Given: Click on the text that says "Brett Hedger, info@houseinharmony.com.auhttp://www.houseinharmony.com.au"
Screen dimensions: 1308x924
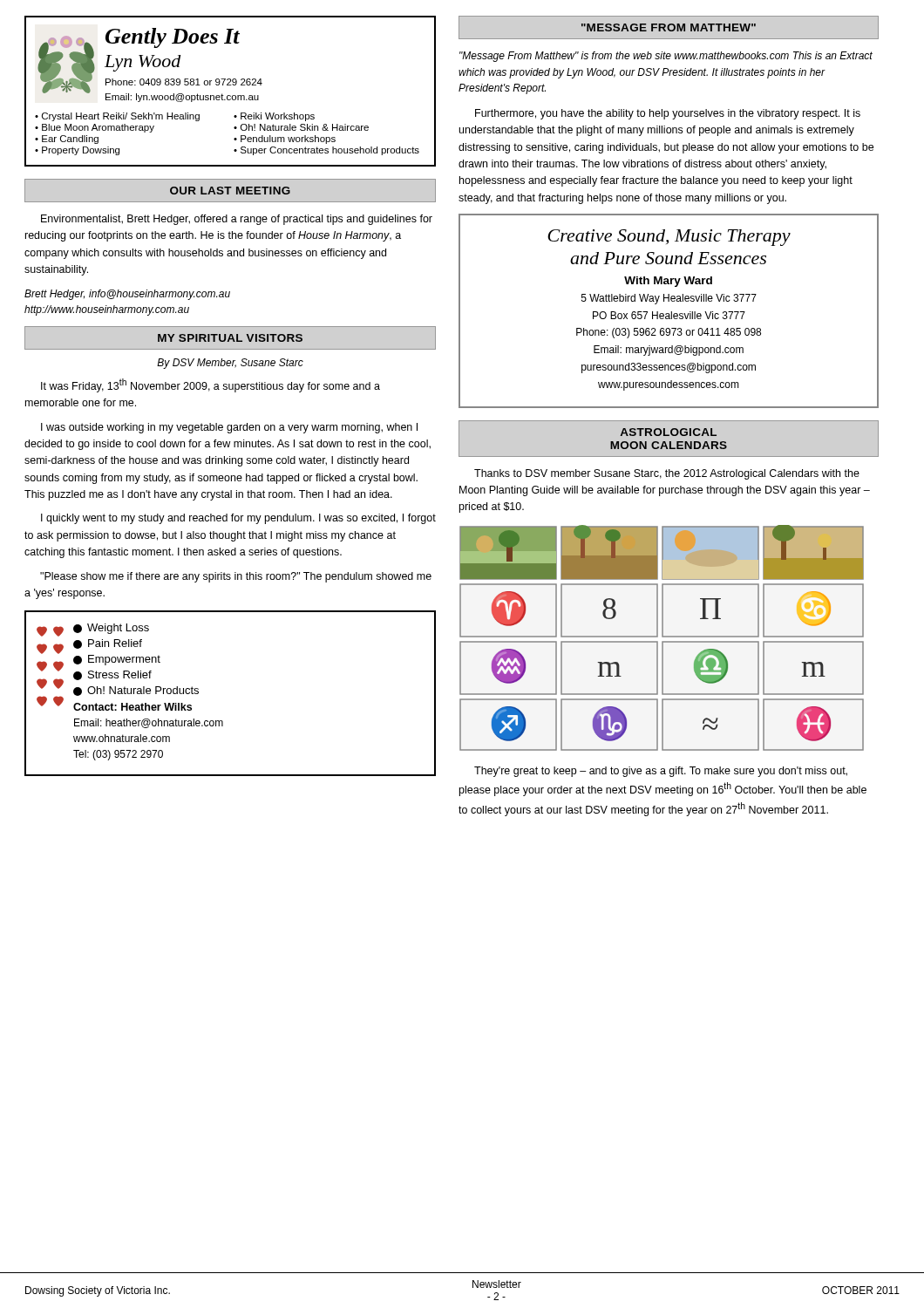Looking at the screenshot, I should pyautogui.click(x=127, y=301).
